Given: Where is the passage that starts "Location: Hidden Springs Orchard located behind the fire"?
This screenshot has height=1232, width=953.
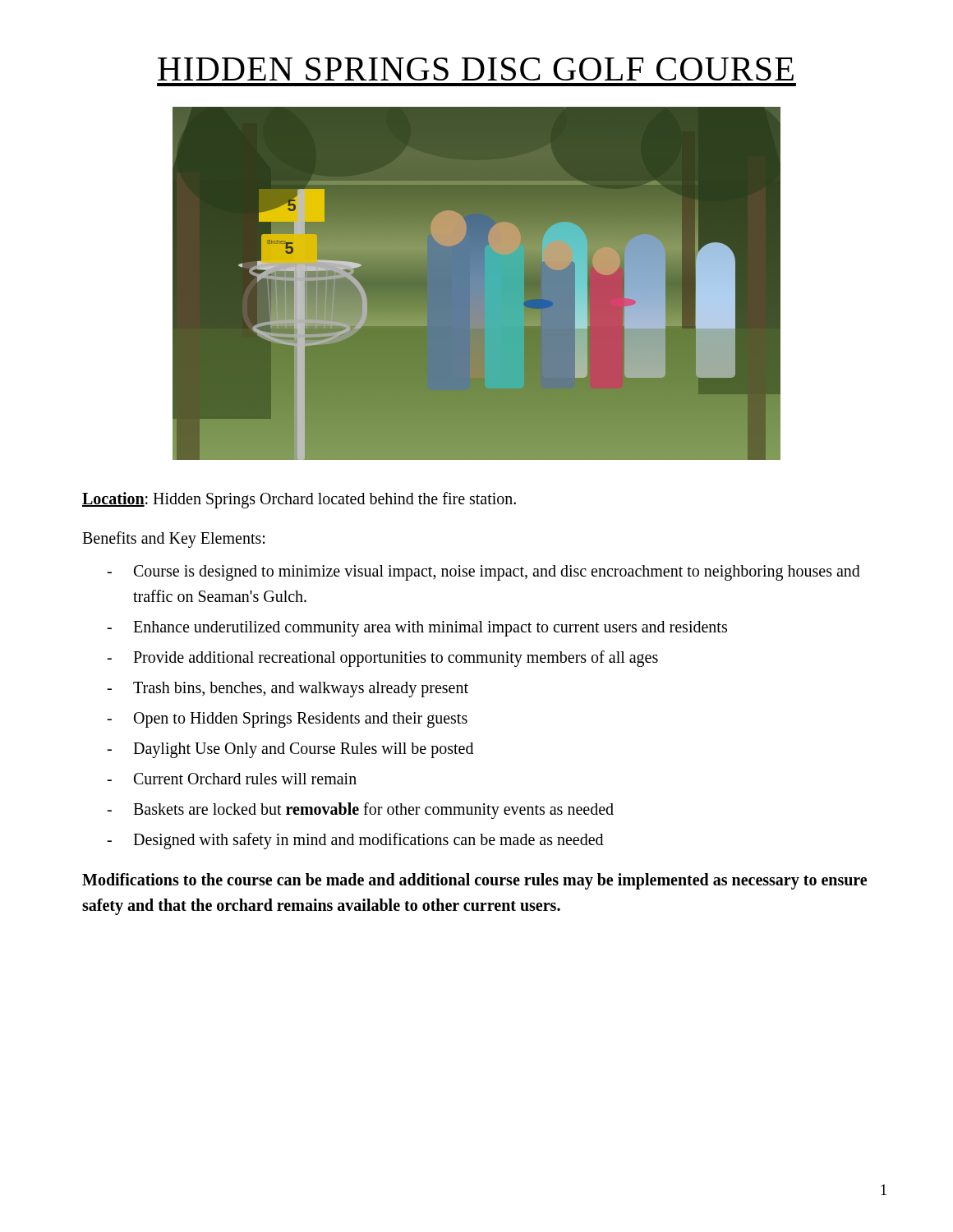Looking at the screenshot, I should tap(300, 499).
